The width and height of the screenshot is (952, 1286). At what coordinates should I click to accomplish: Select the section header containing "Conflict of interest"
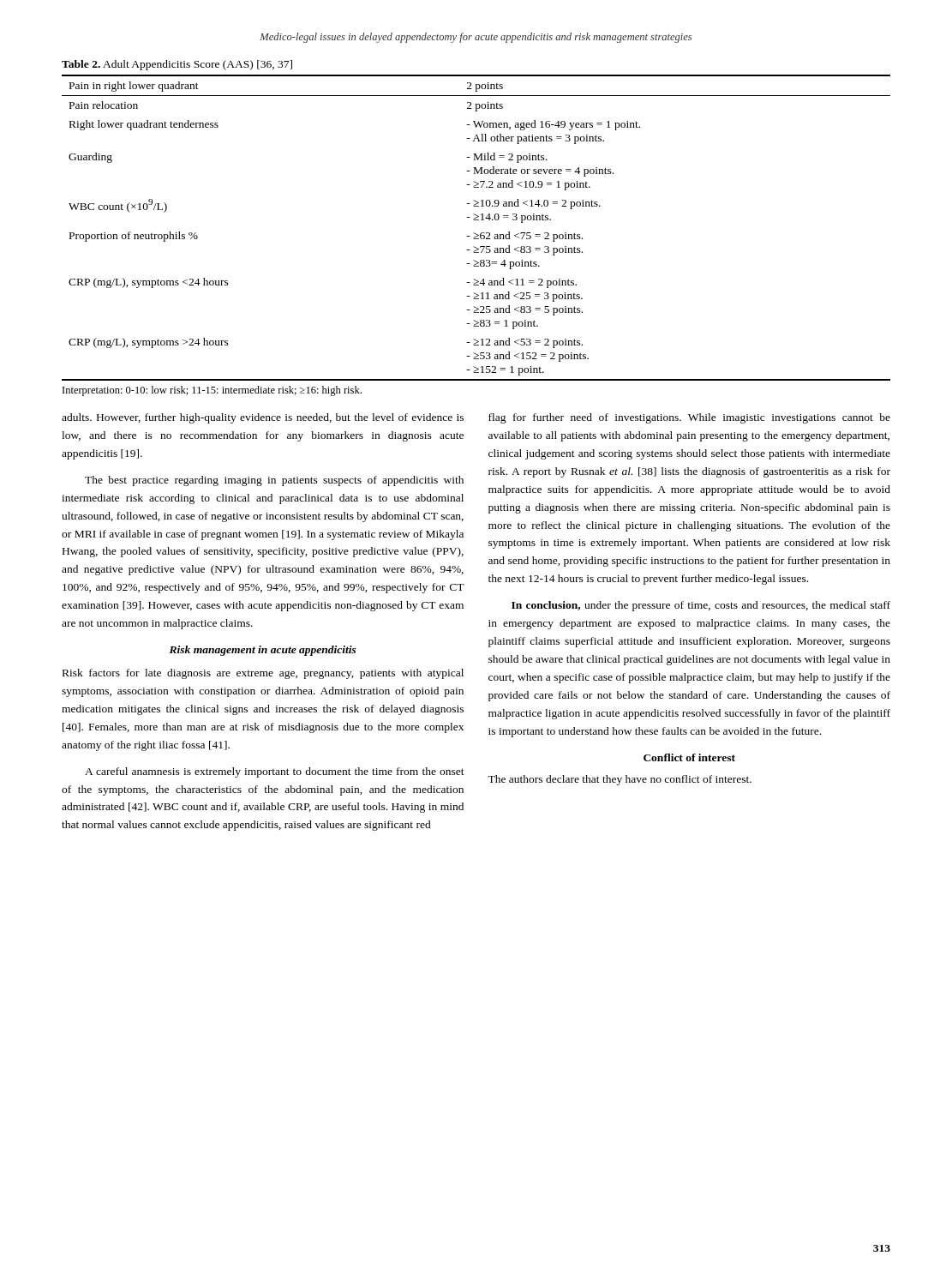tap(689, 757)
